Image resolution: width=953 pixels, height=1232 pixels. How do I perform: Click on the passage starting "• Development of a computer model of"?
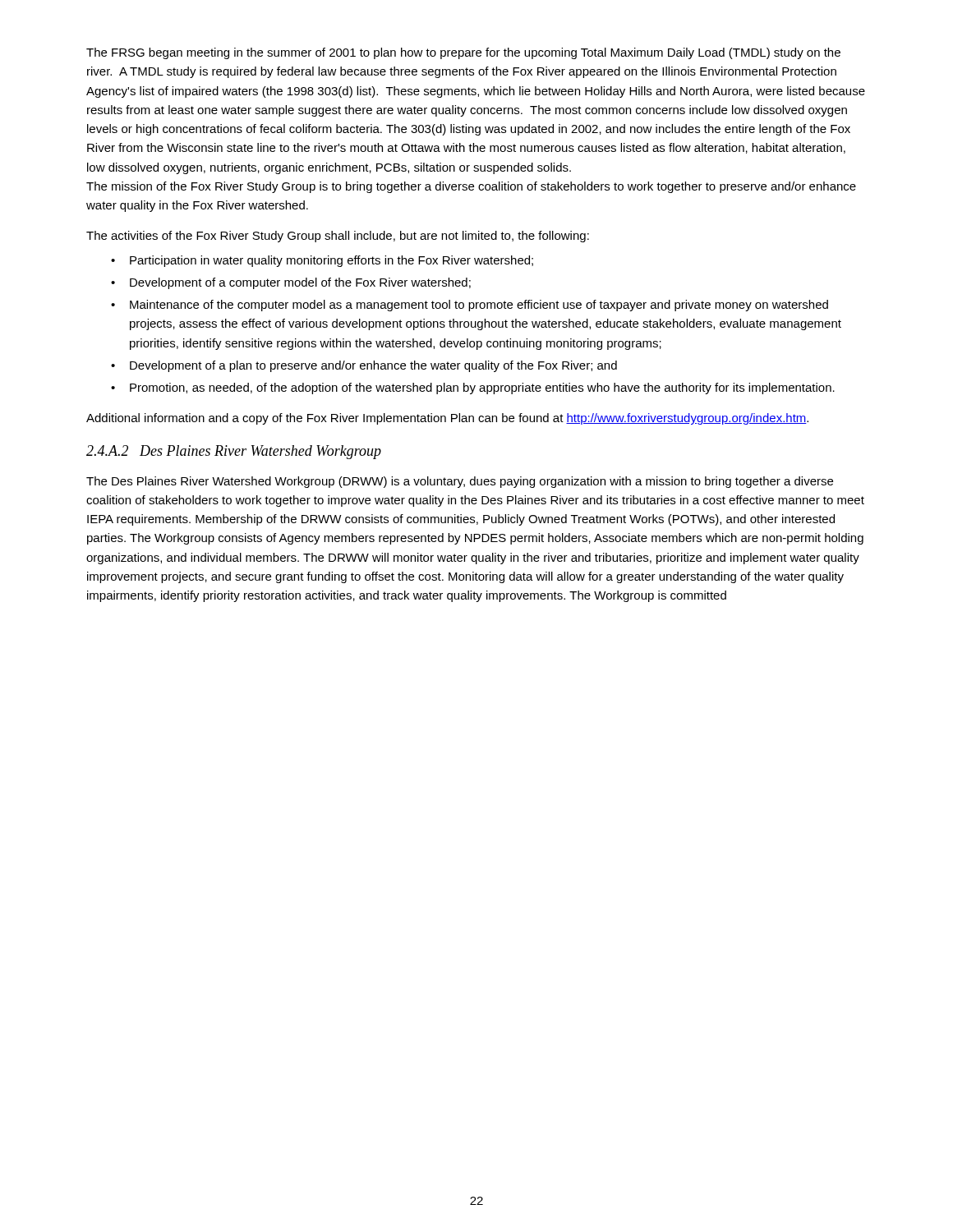[x=291, y=283]
